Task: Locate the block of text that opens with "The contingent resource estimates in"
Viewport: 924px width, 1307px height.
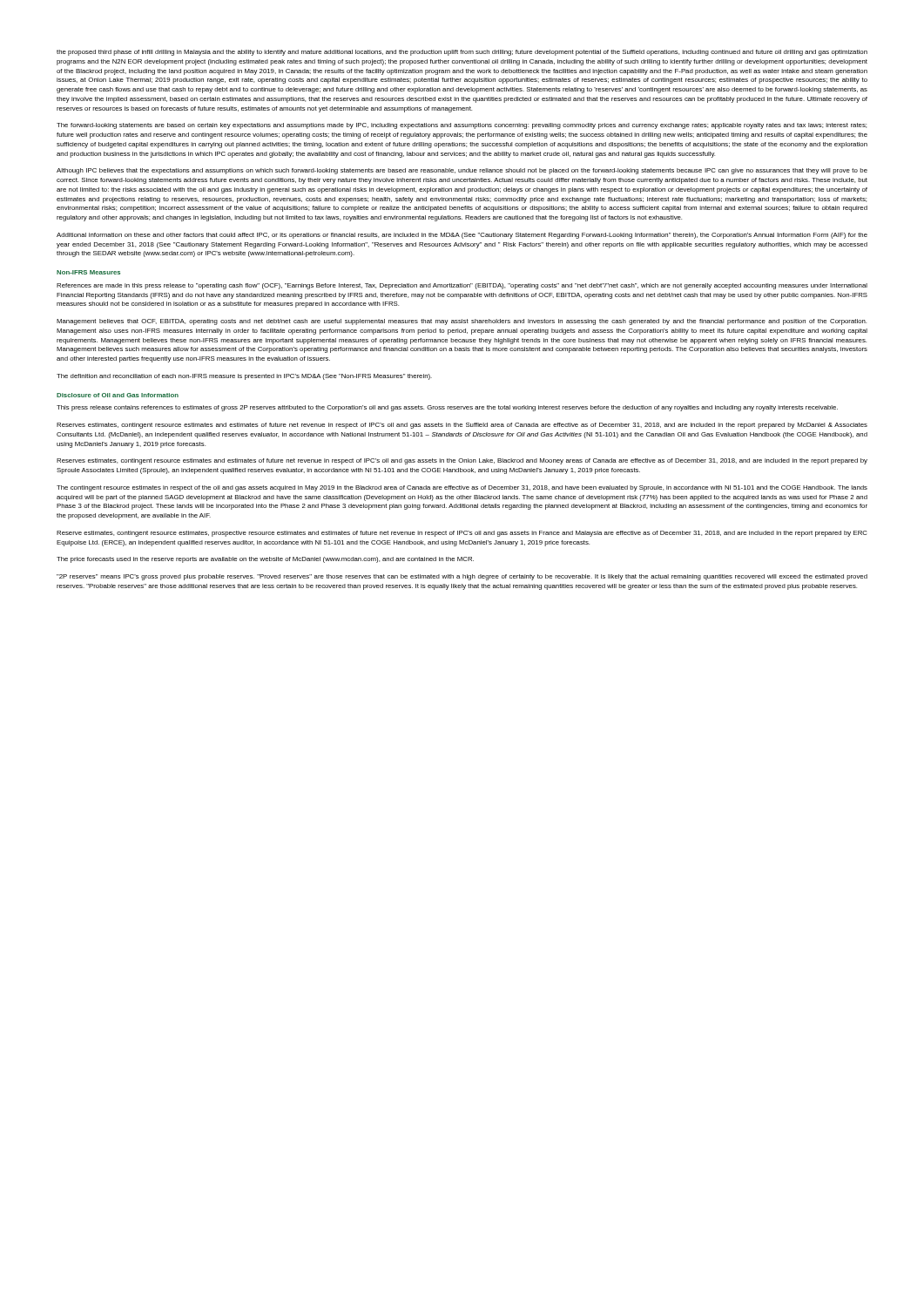Action: click(462, 501)
